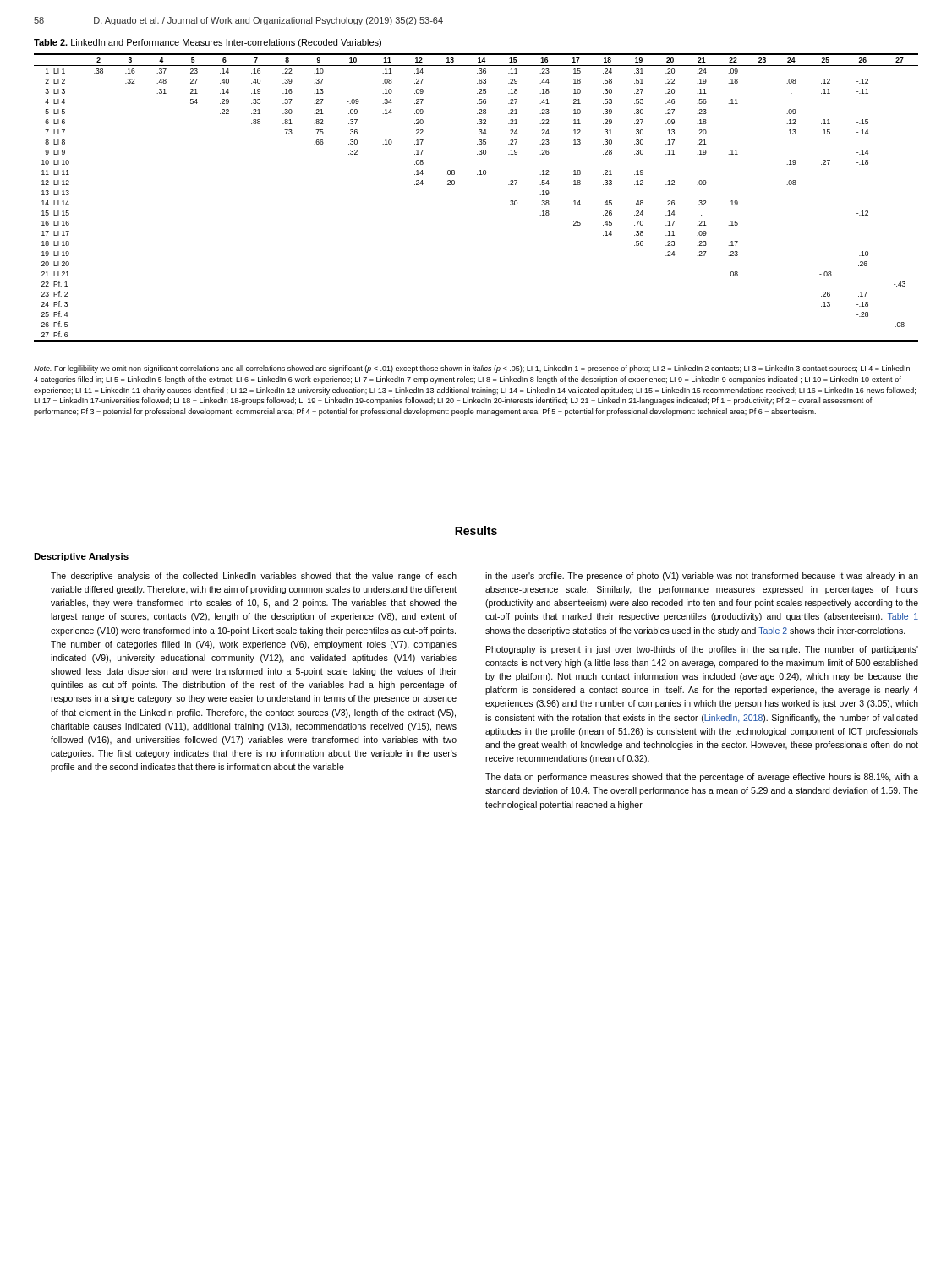
Task: Locate the caption containing "Table 2. LinkedIn and Performance Measures Inter-correlations"
Action: click(208, 42)
